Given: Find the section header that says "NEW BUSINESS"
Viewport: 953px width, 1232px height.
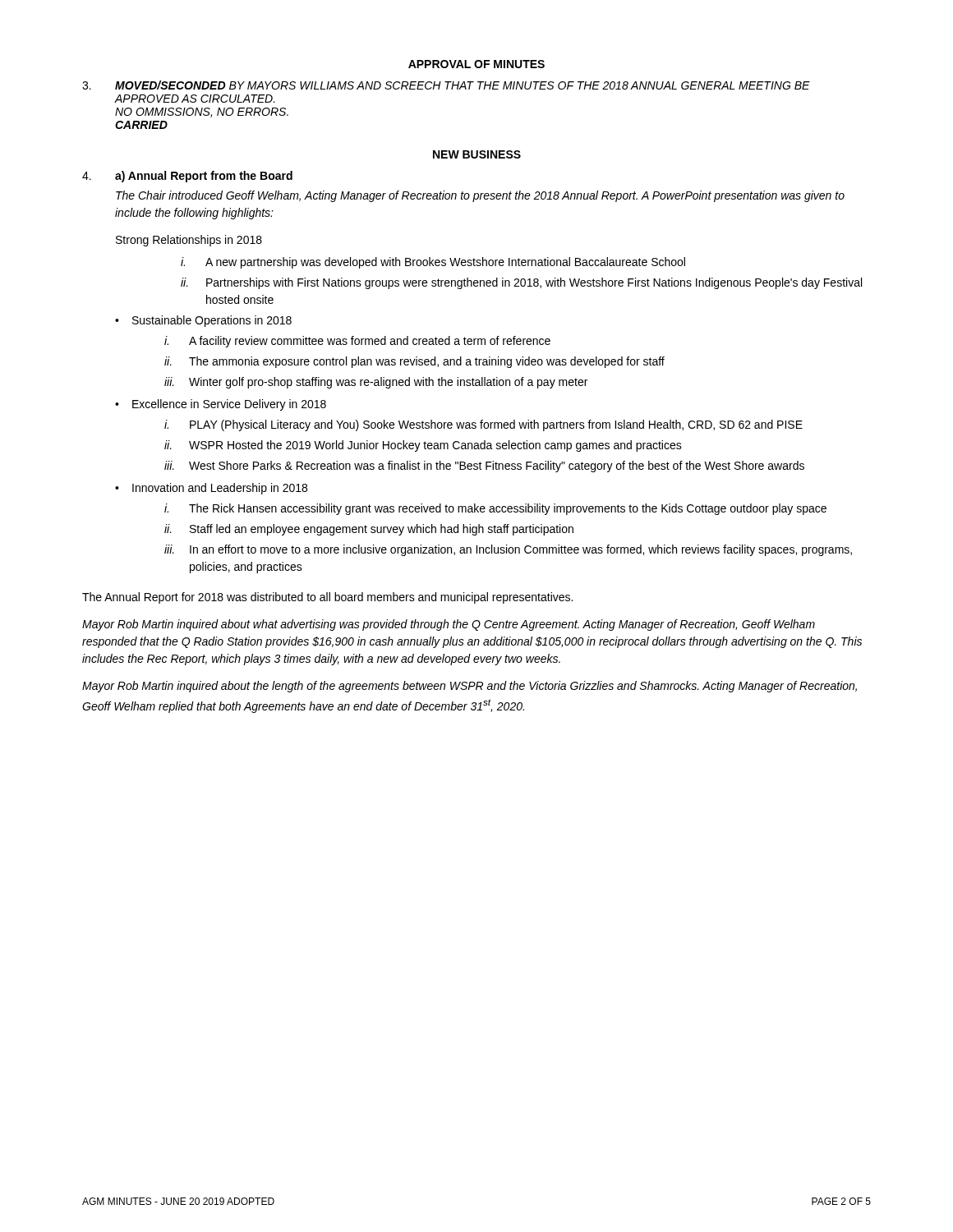Looking at the screenshot, I should click(476, 154).
